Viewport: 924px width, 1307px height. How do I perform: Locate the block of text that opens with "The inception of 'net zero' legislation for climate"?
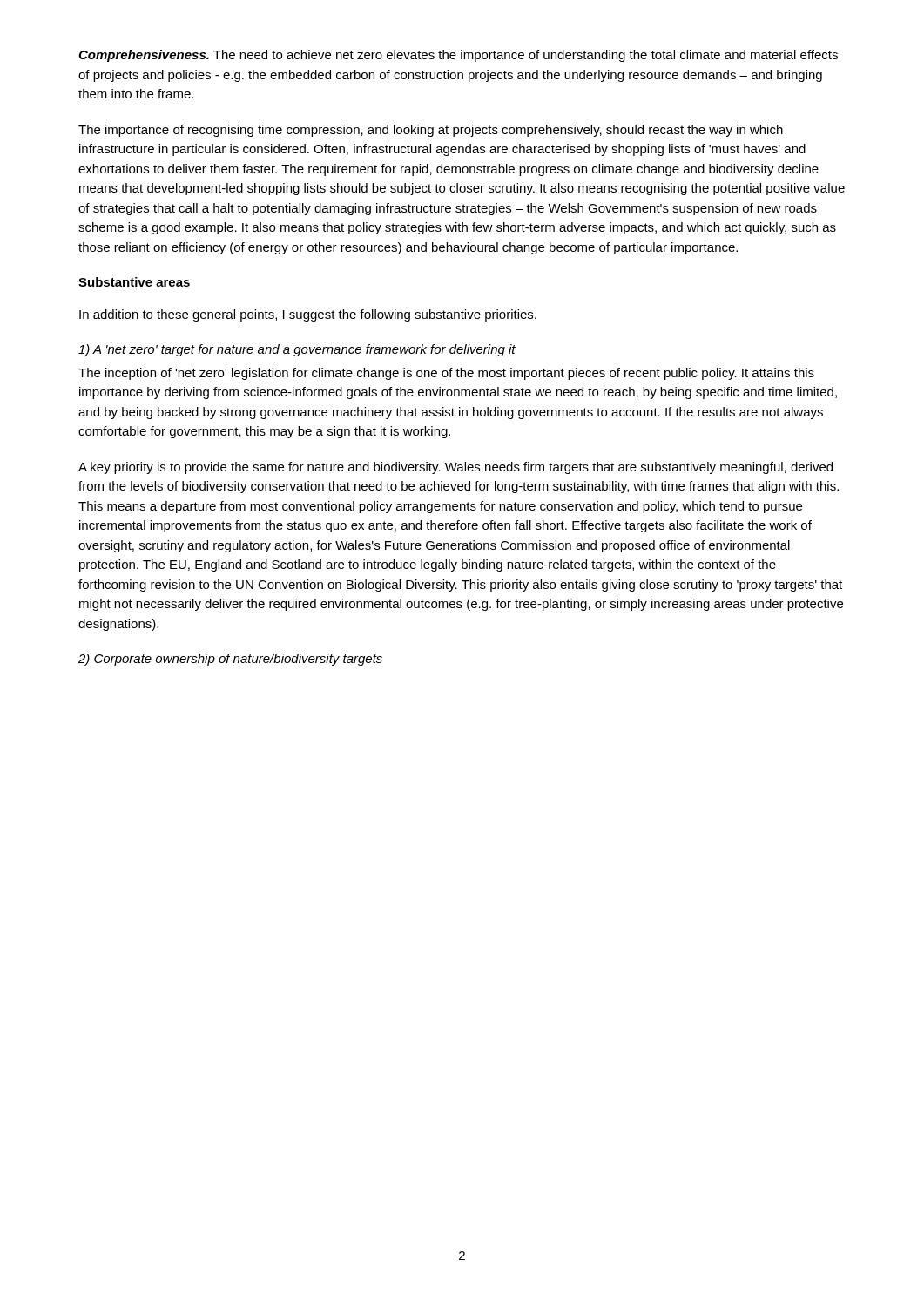pyautogui.click(x=458, y=401)
